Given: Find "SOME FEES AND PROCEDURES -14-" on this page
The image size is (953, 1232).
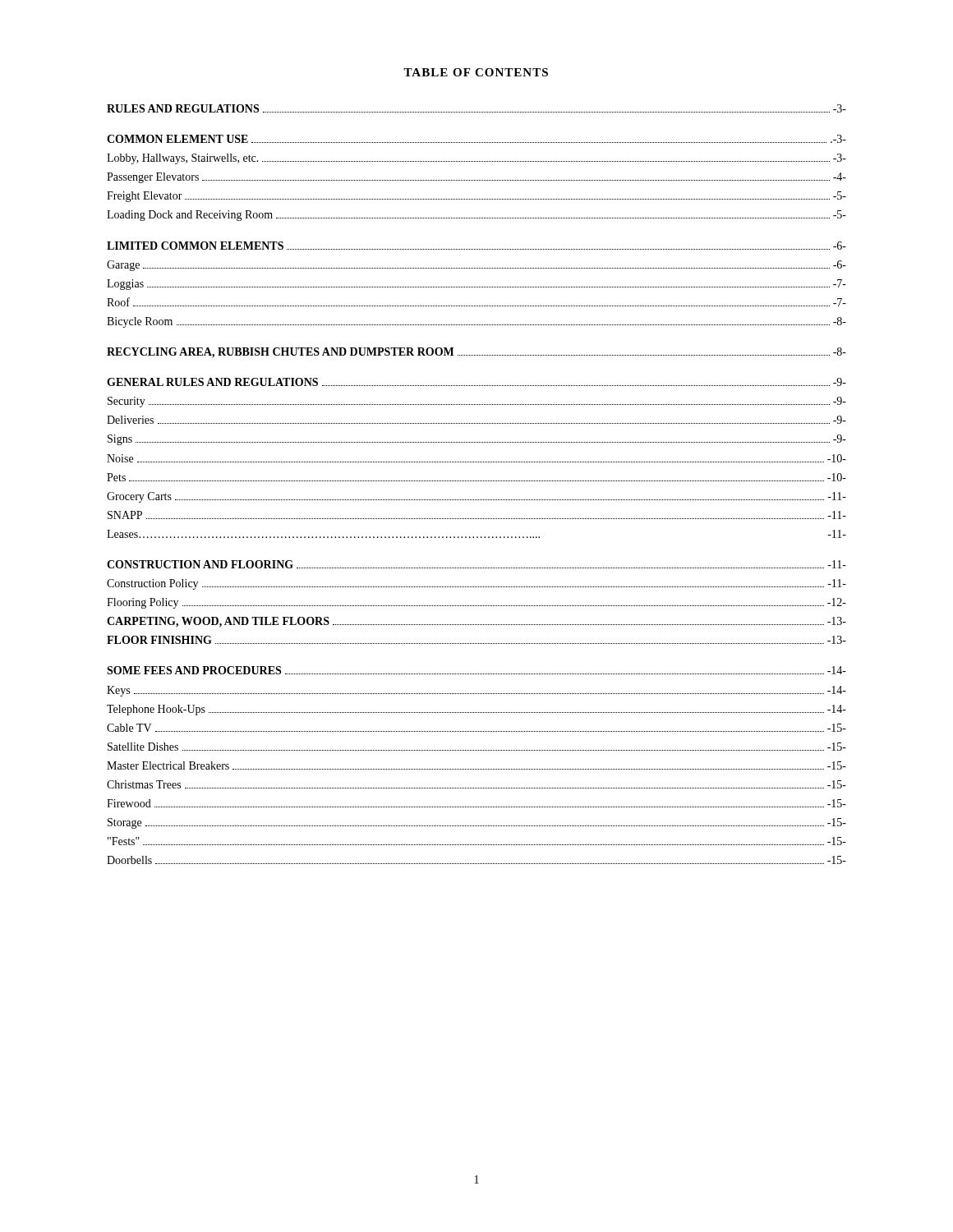Looking at the screenshot, I should coord(476,671).
